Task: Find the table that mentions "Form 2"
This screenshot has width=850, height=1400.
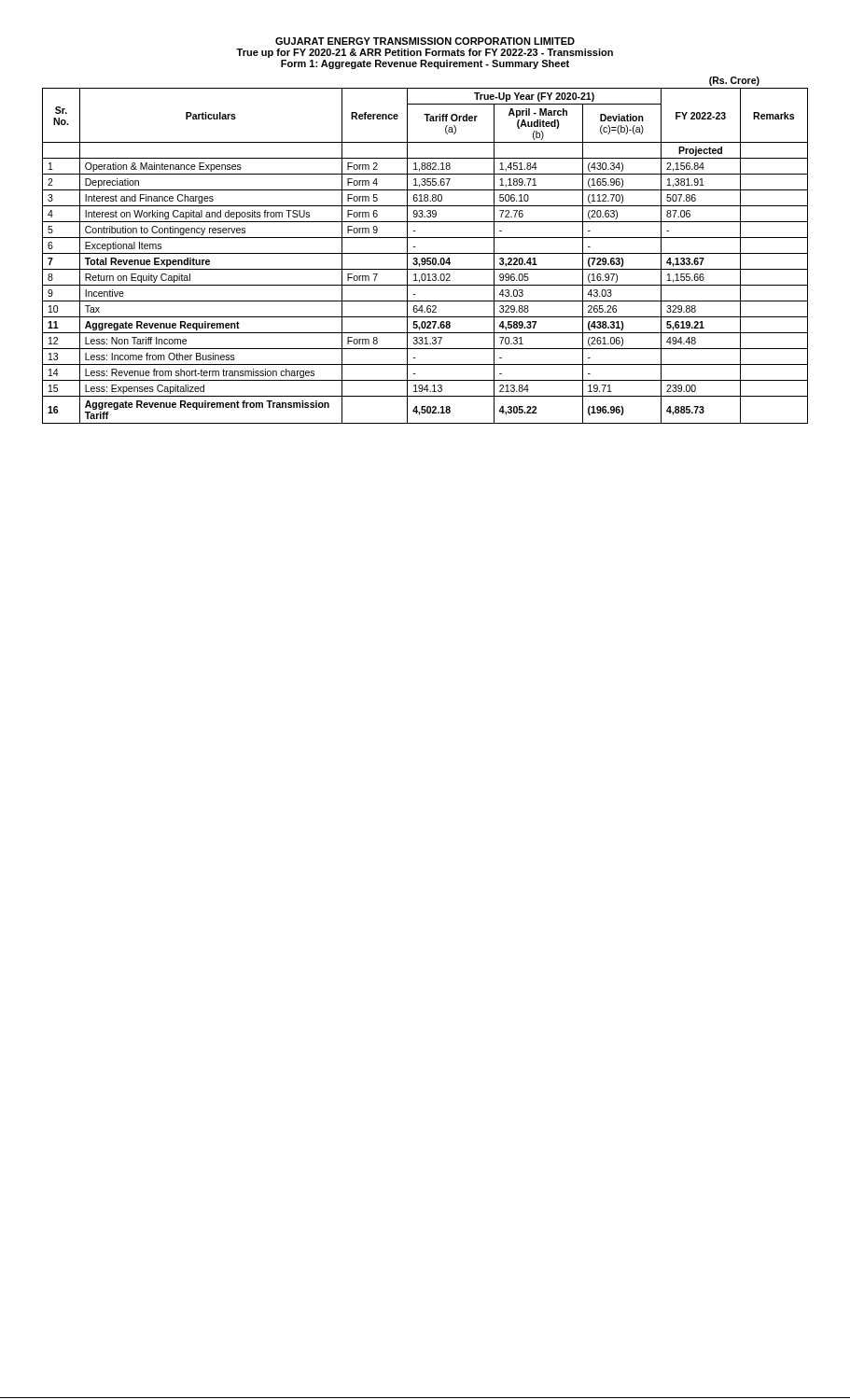Action: (x=425, y=249)
